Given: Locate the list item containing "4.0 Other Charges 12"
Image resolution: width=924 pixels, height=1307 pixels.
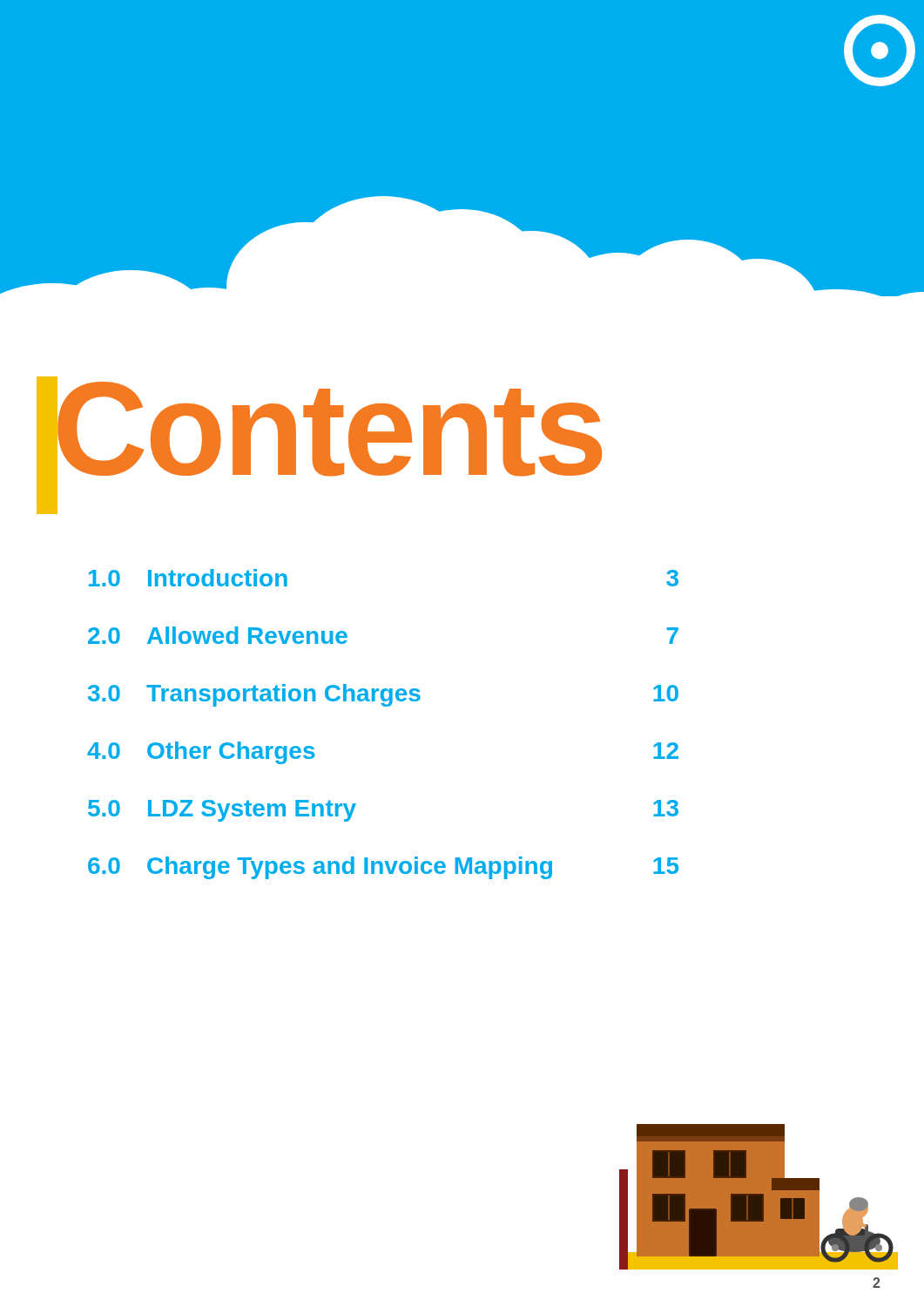Looking at the screenshot, I should click(x=224, y=755).
